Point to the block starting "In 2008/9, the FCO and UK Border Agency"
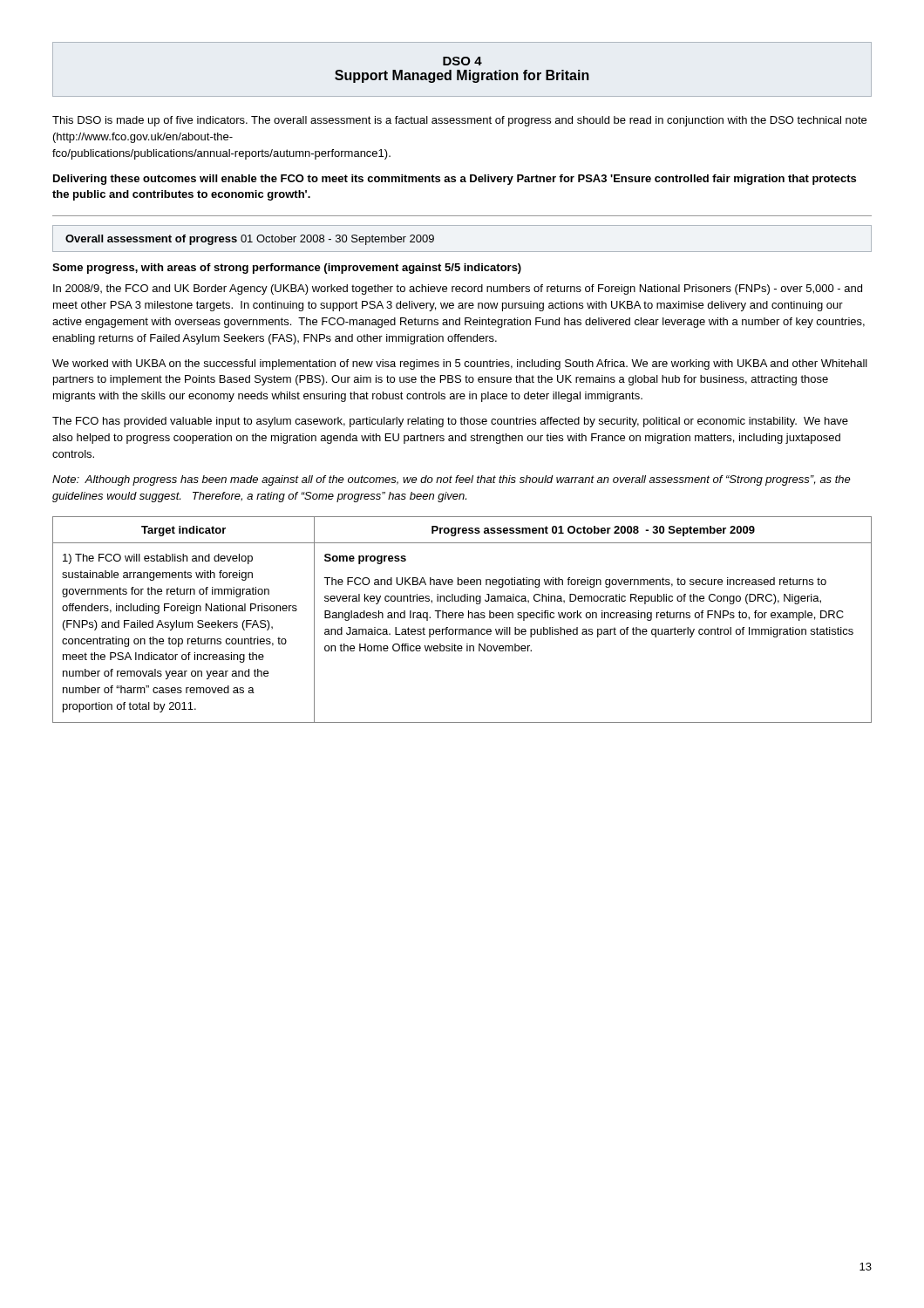 point(459,313)
